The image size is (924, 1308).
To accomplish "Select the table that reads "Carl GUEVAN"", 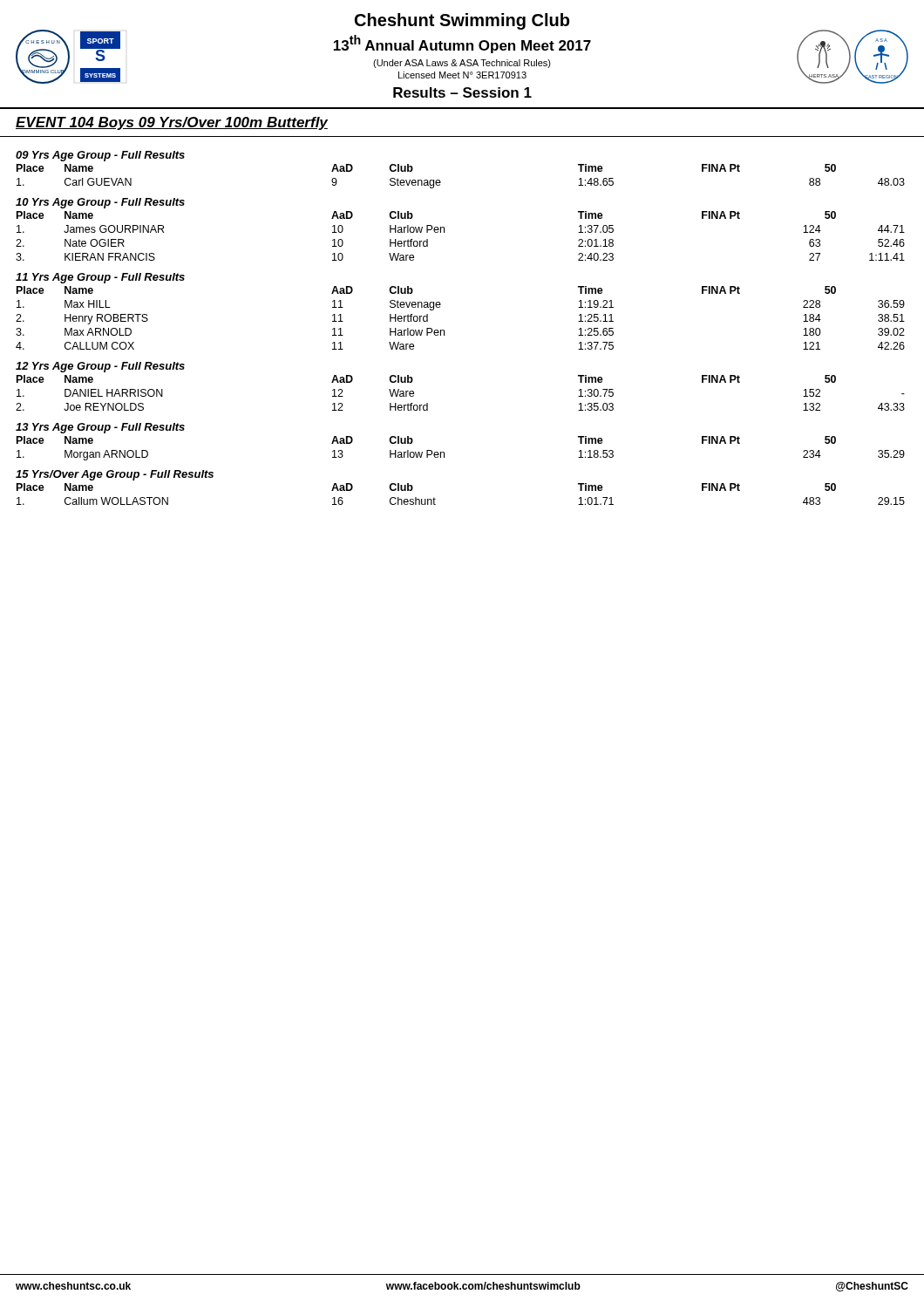I will 462,176.
